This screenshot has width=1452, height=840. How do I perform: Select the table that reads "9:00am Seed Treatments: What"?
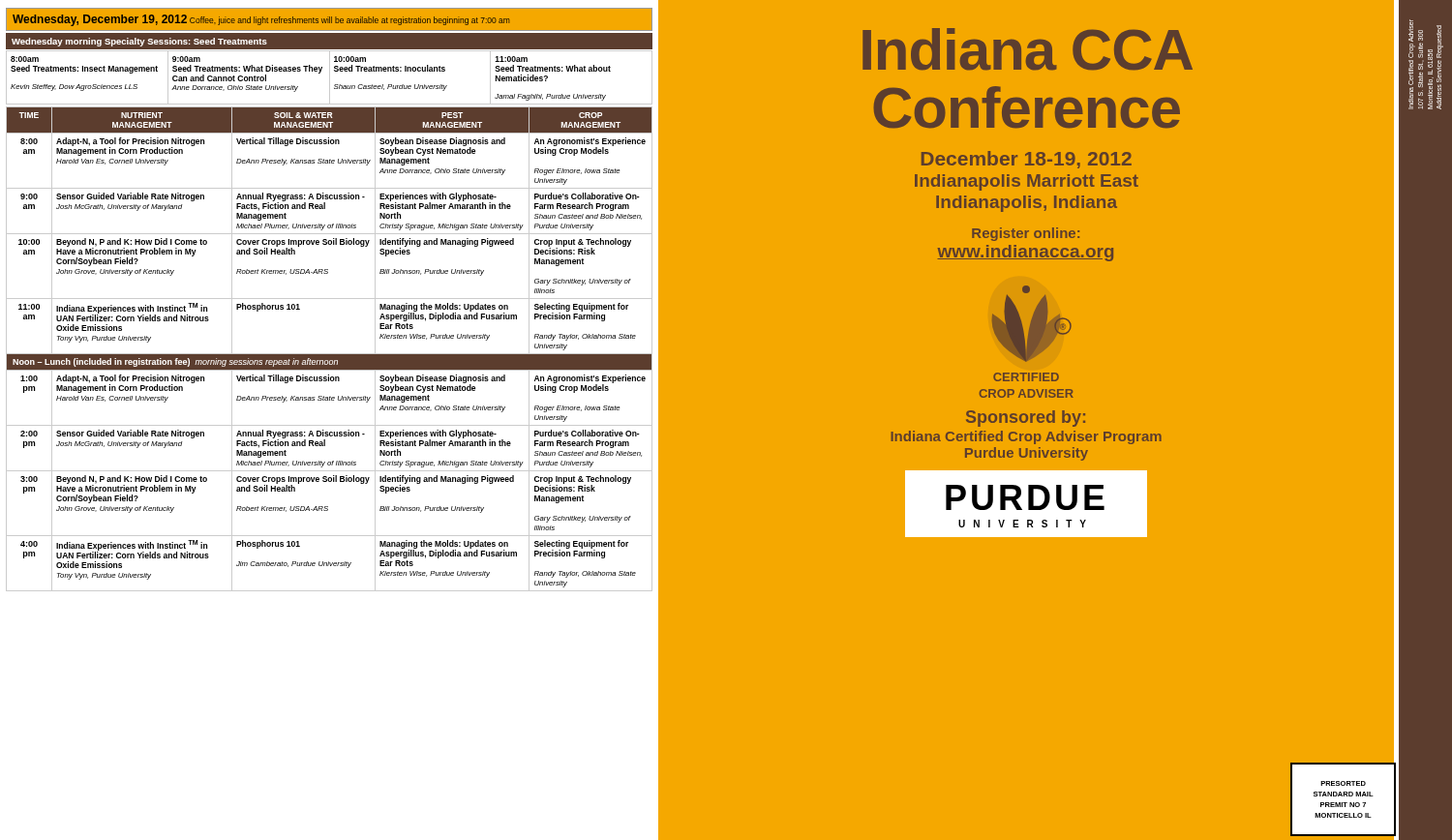click(x=329, y=77)
